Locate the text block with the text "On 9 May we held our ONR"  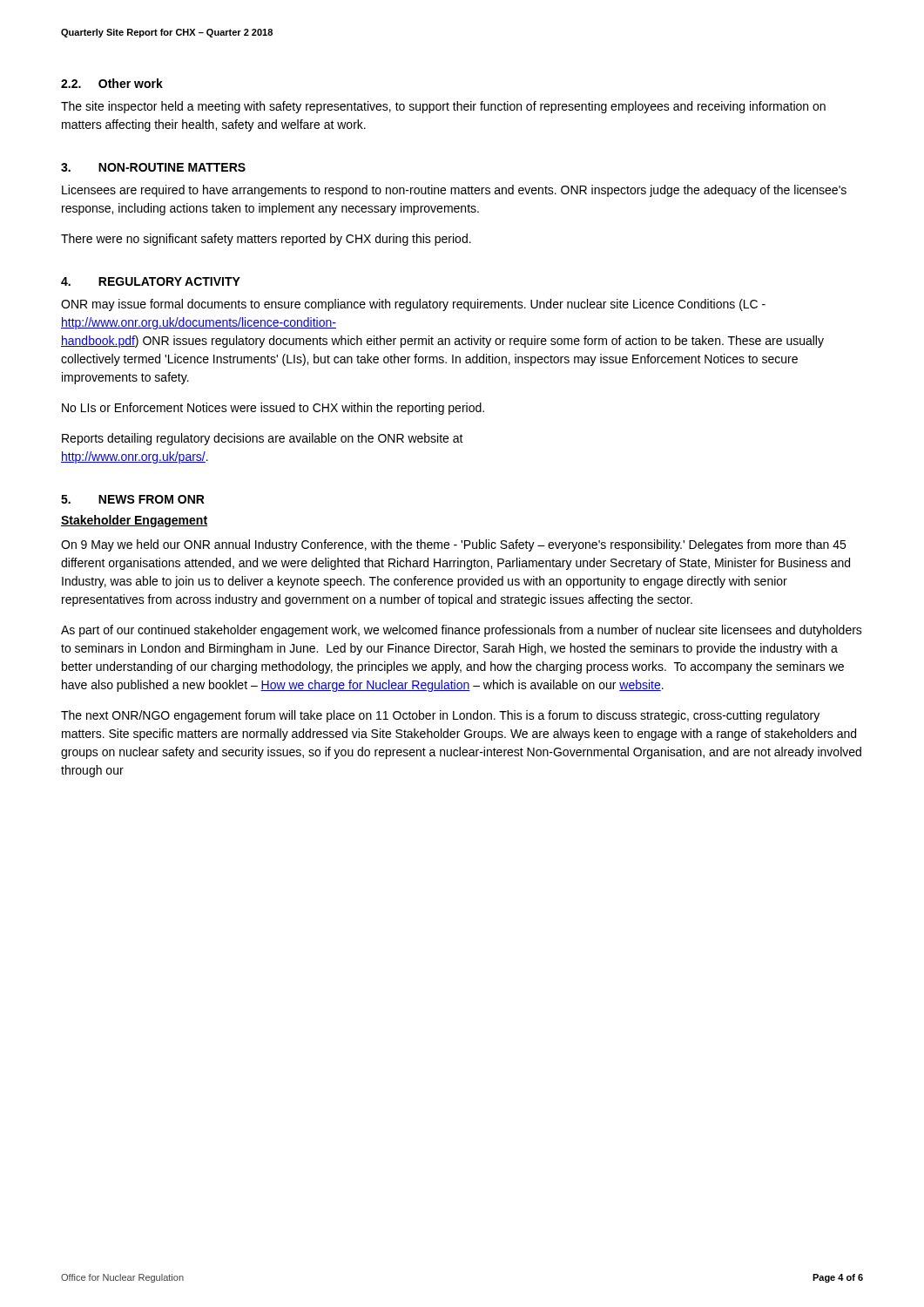click(x=456, y=572)
